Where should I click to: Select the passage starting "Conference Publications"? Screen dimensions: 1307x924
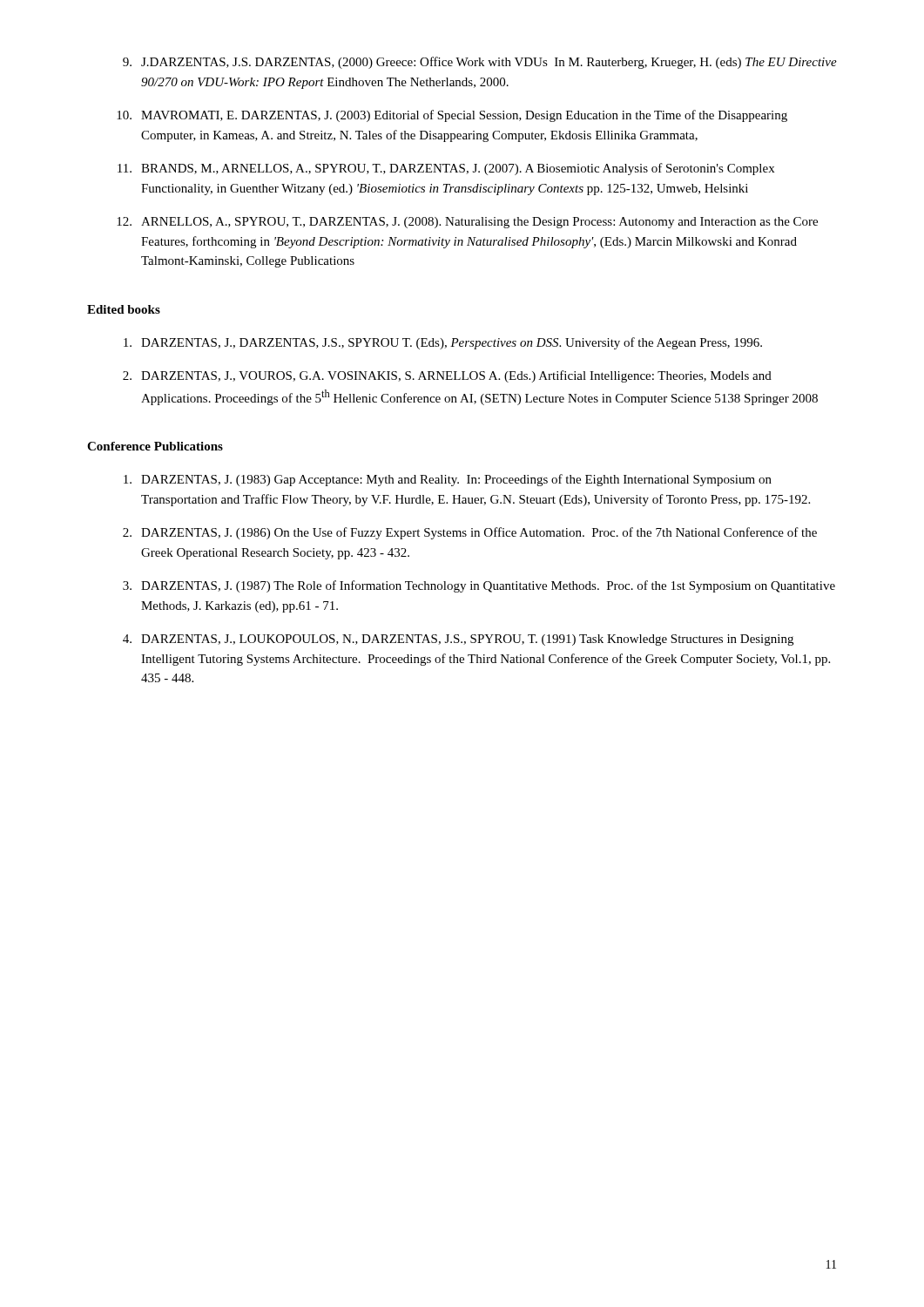pos(155,446)
